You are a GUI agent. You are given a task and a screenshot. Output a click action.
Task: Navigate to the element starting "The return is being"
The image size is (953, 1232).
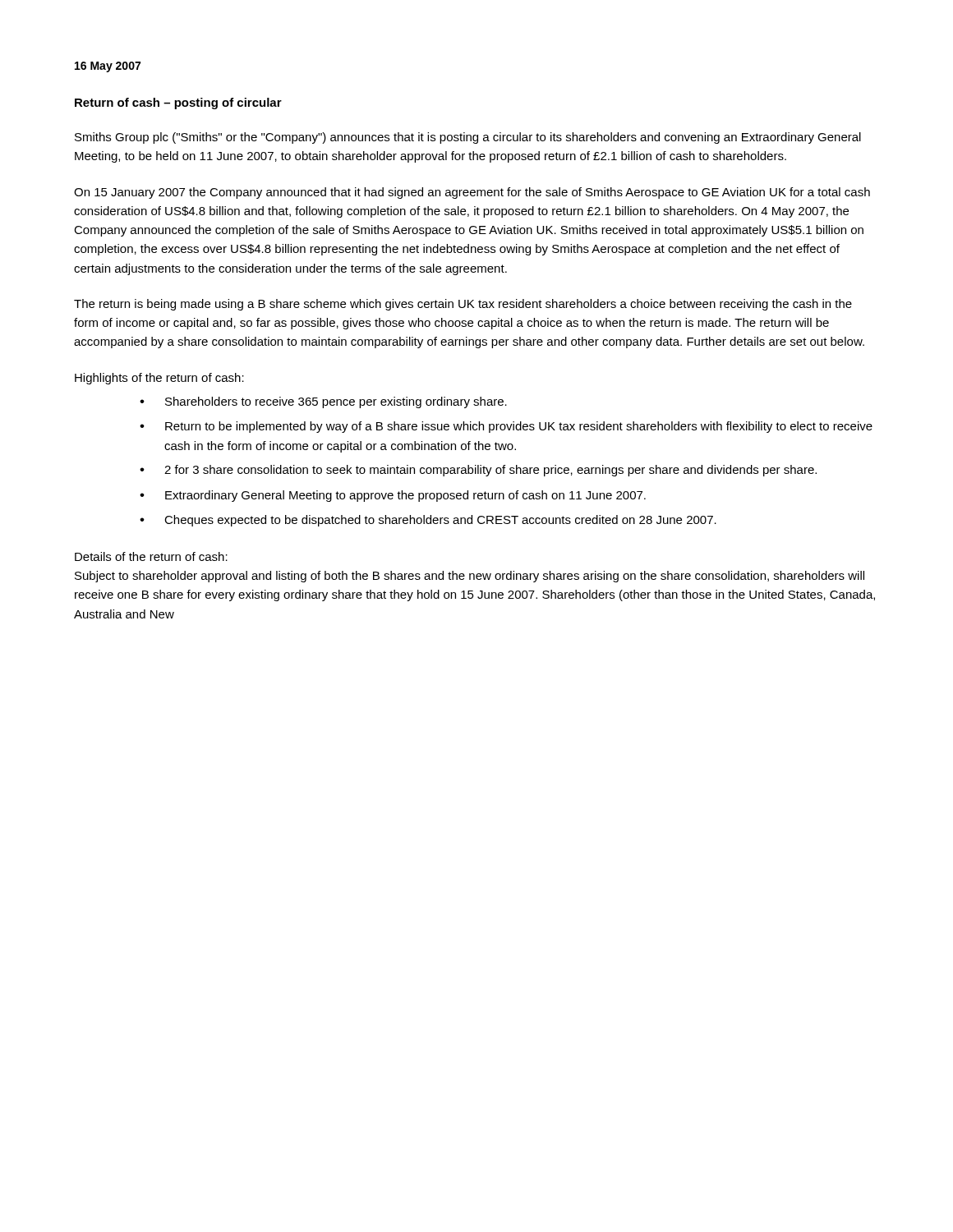tap(470, 322)
